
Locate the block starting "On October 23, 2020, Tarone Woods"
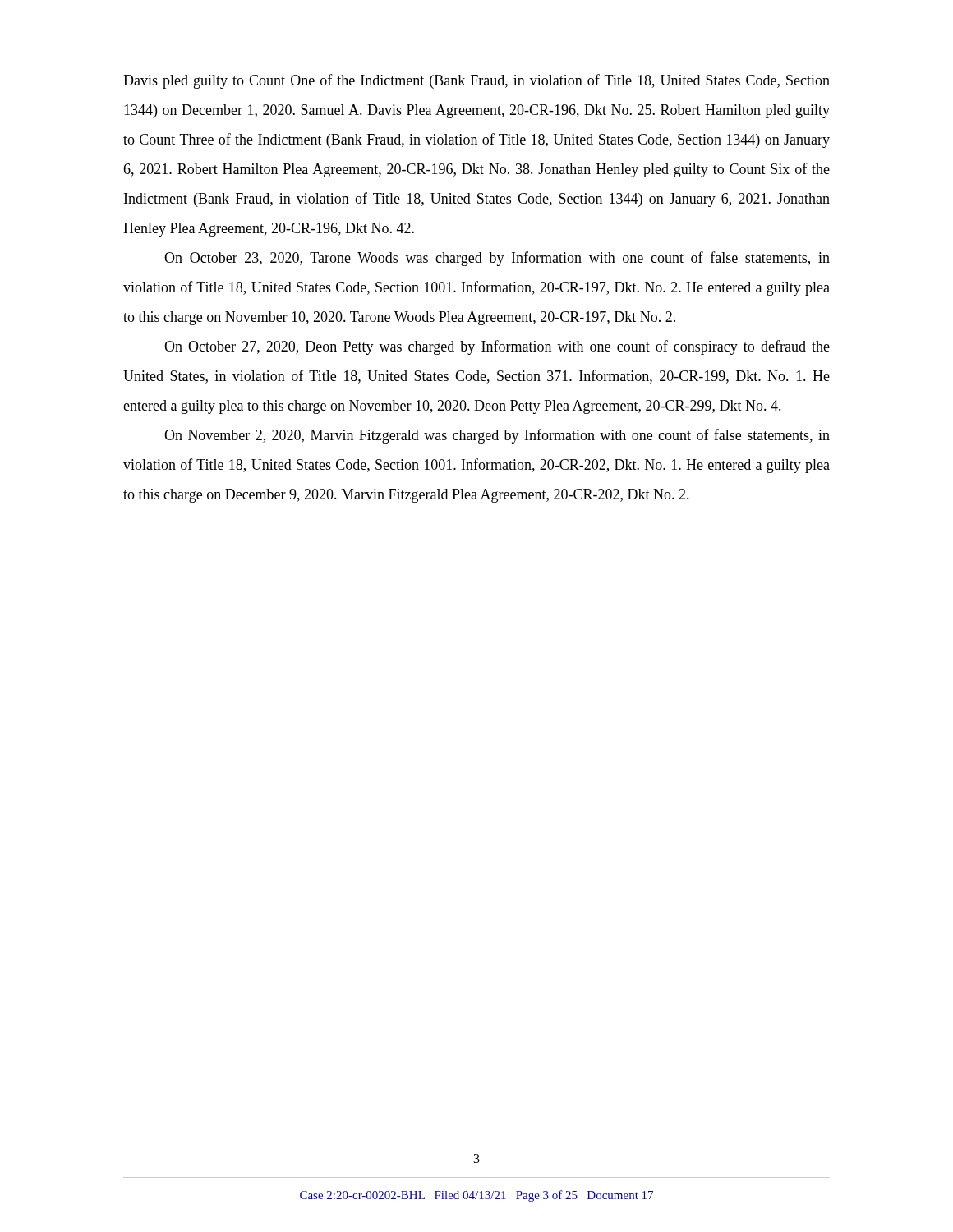pyautogui.click(x=476, y=287)
